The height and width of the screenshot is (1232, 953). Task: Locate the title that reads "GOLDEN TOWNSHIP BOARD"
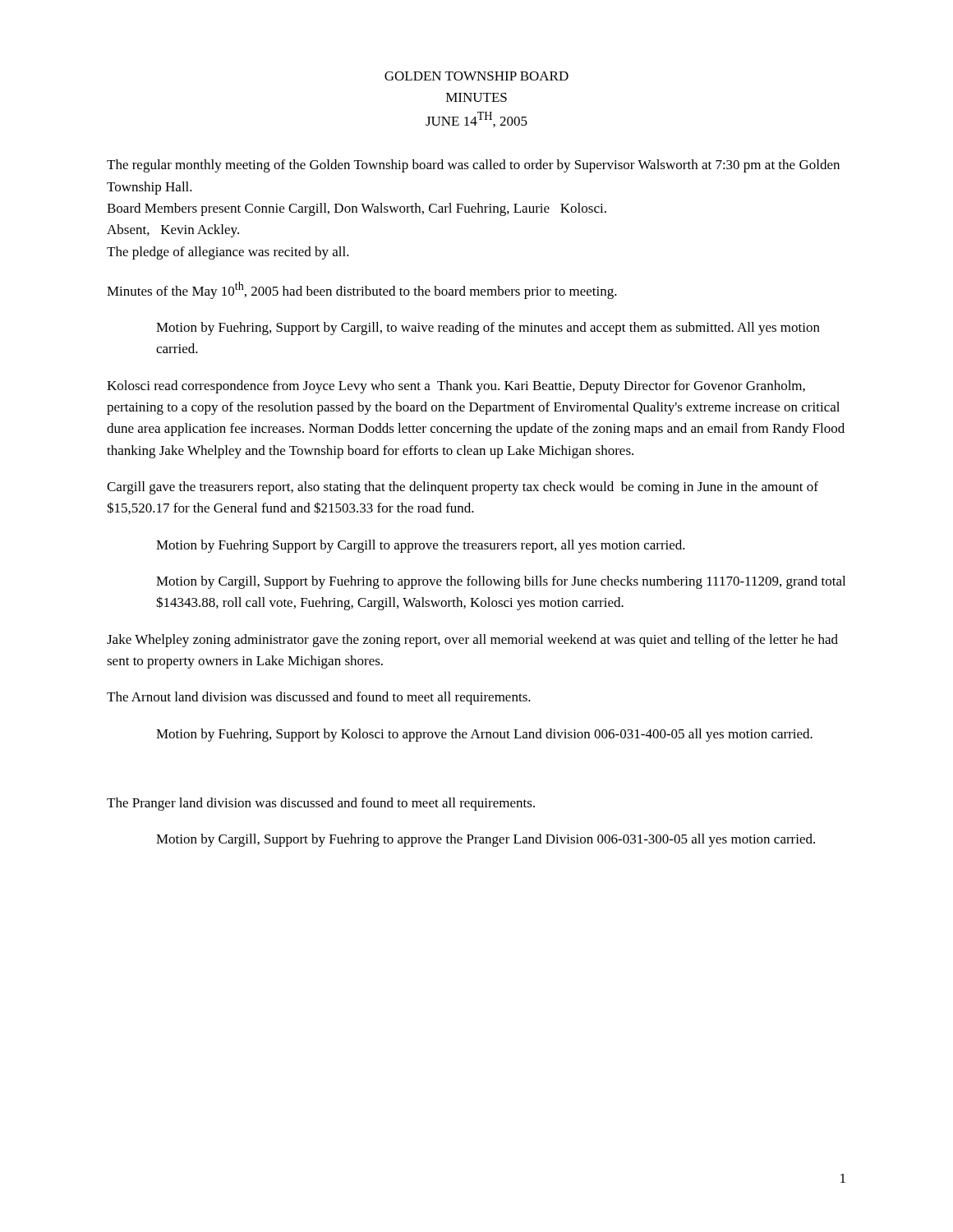point(476,98)
